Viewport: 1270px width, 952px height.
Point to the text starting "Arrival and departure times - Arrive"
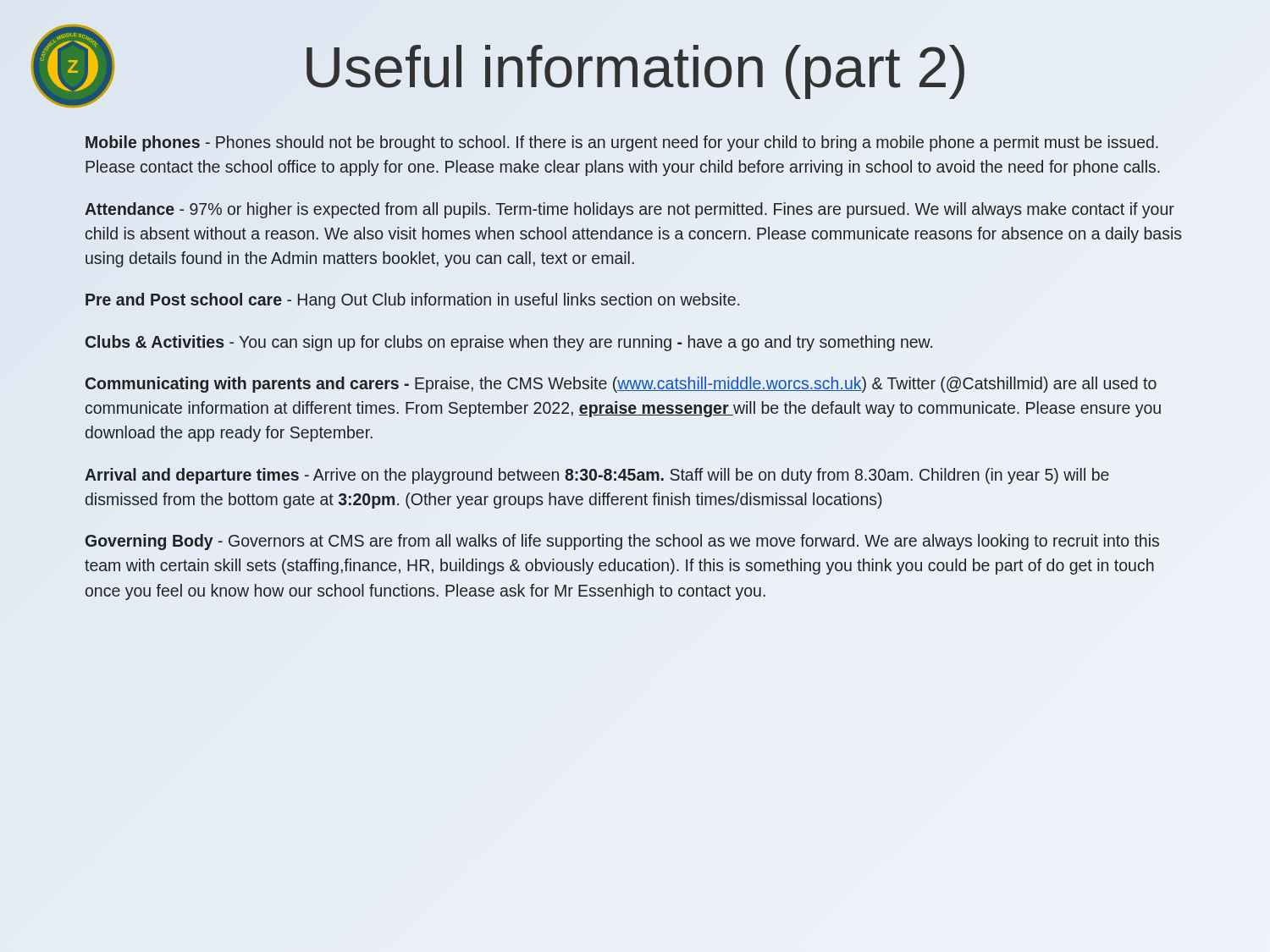(597, 487)
